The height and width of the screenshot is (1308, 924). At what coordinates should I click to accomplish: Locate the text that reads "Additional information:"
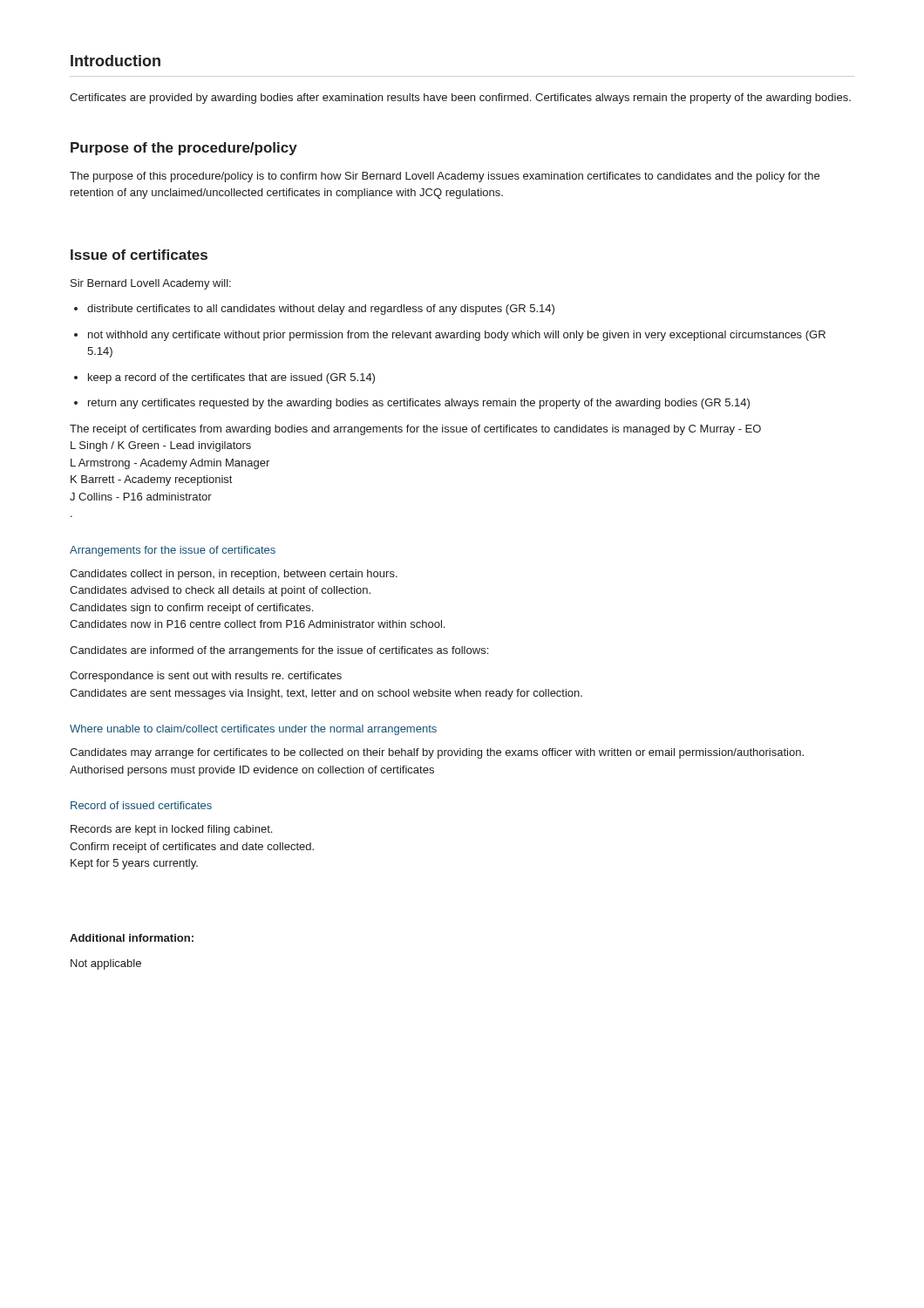tap(132, 937)
